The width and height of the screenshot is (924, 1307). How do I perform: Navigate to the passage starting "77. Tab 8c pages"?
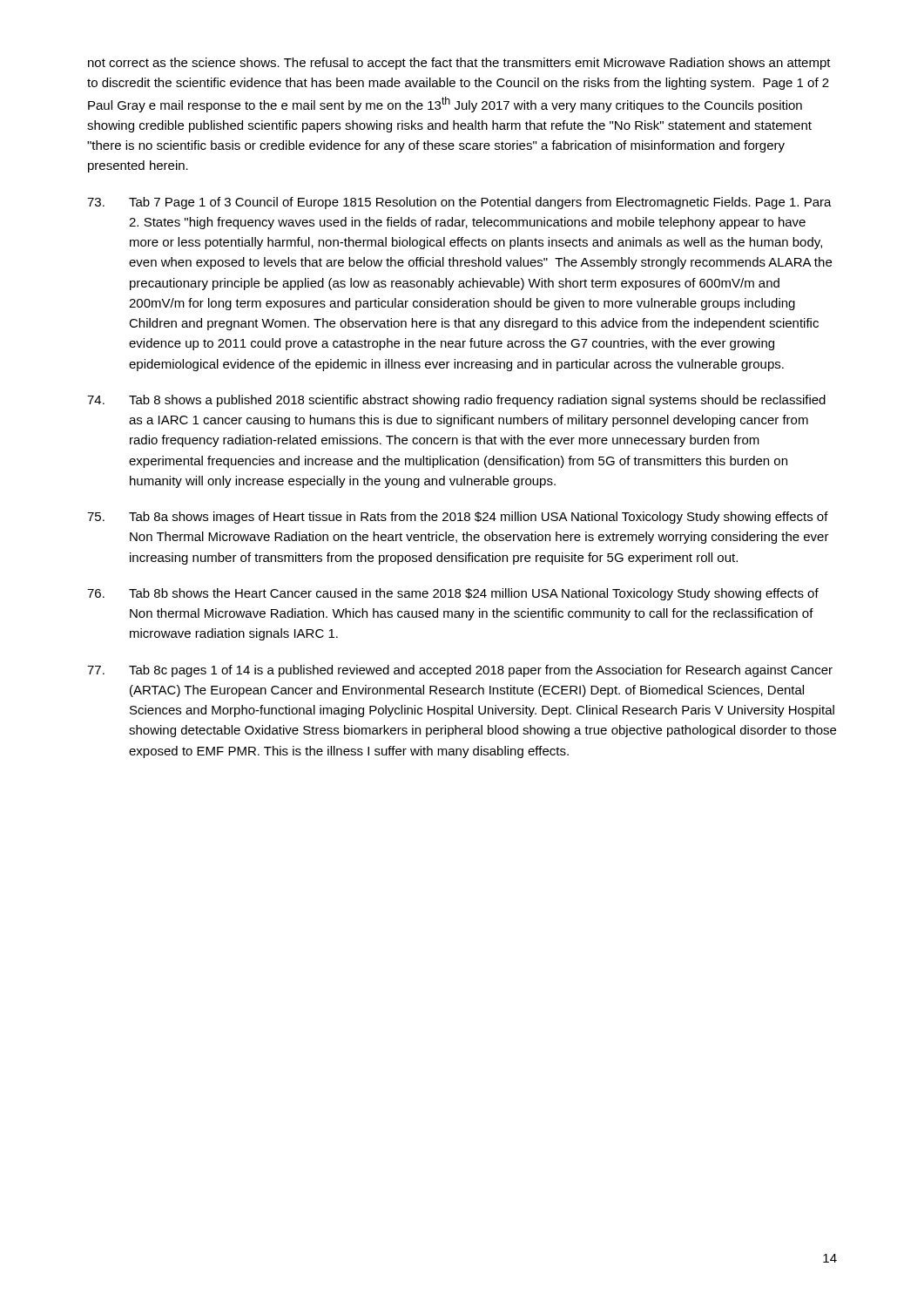462,710
